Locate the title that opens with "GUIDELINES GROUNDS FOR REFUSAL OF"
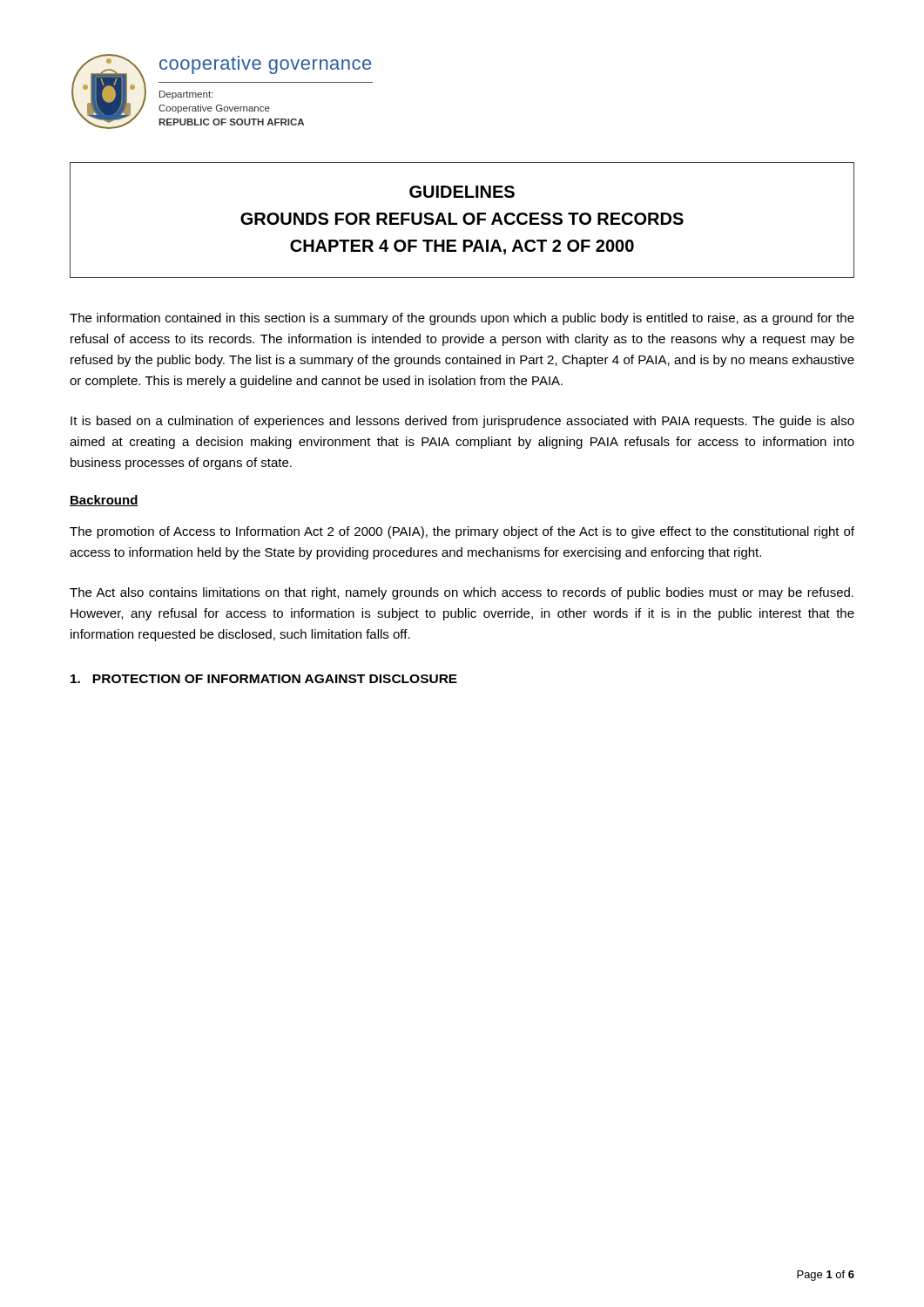This screenshot has height=1307, width=924. pyautogui.click(x=462, y=219)
